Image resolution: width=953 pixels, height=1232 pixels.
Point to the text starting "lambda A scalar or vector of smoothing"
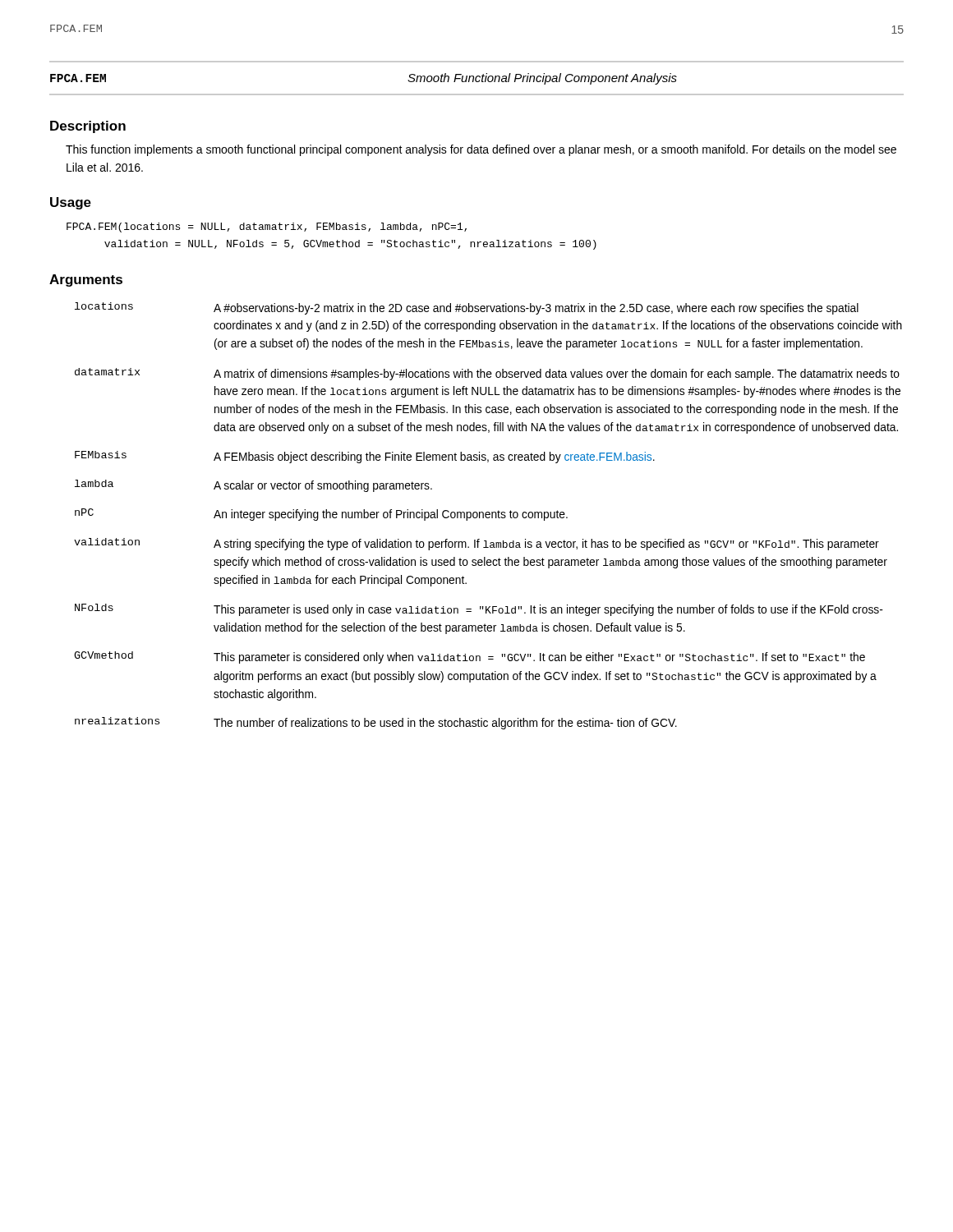[x=253, y=486]
